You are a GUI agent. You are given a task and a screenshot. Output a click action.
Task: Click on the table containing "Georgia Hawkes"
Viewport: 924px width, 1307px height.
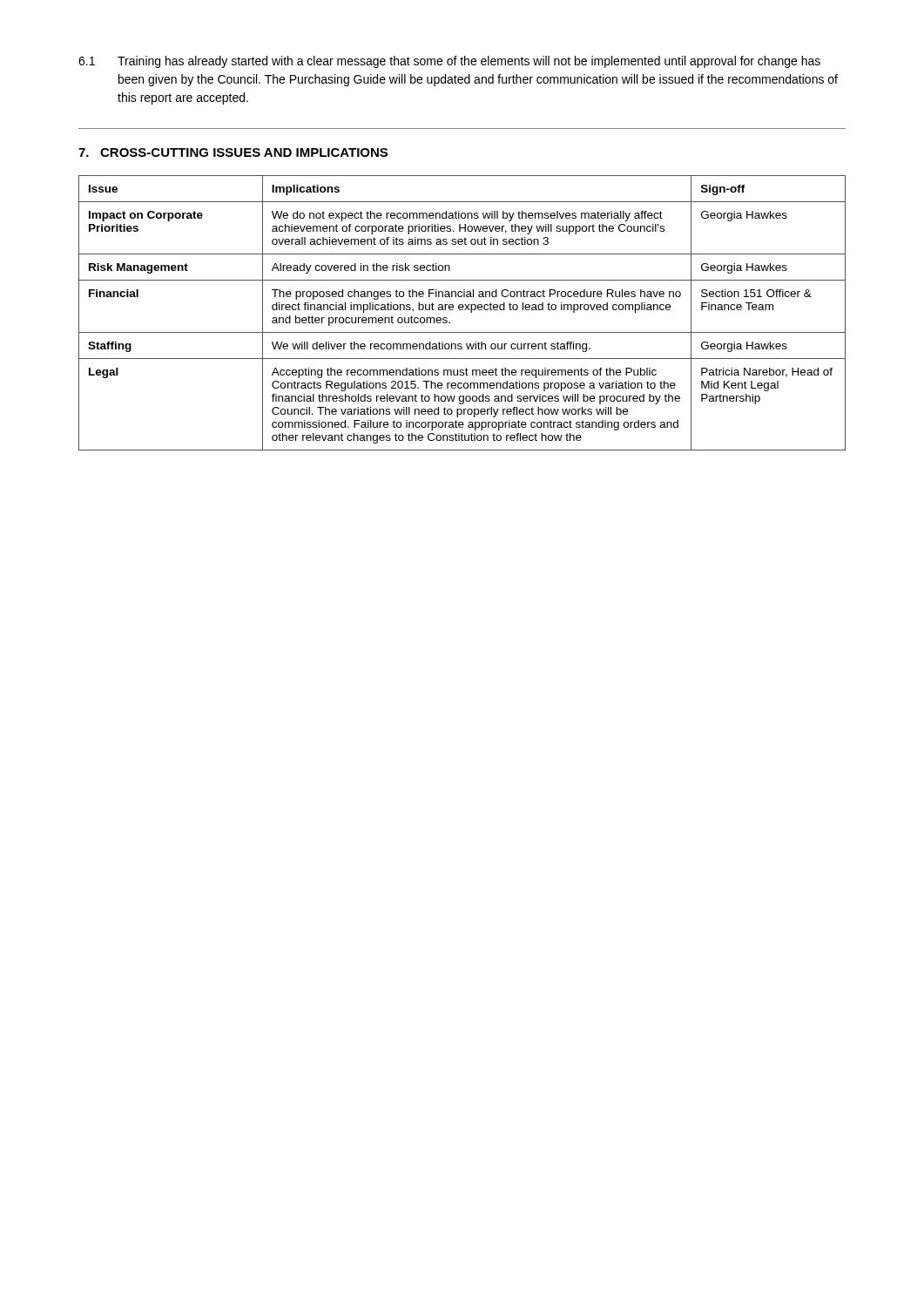click(x=462, y=313)
